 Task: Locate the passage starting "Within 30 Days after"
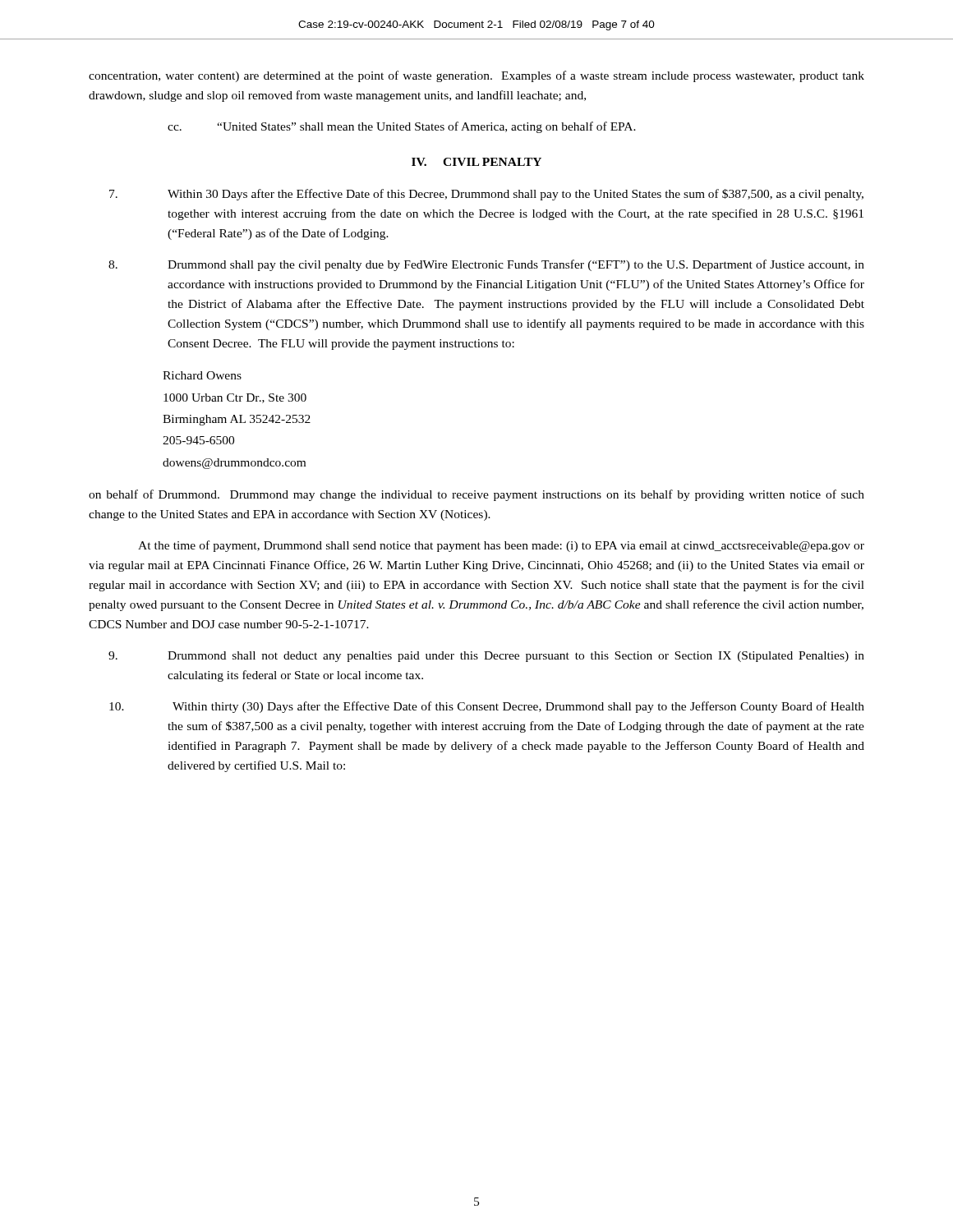[x=516, y=212]
